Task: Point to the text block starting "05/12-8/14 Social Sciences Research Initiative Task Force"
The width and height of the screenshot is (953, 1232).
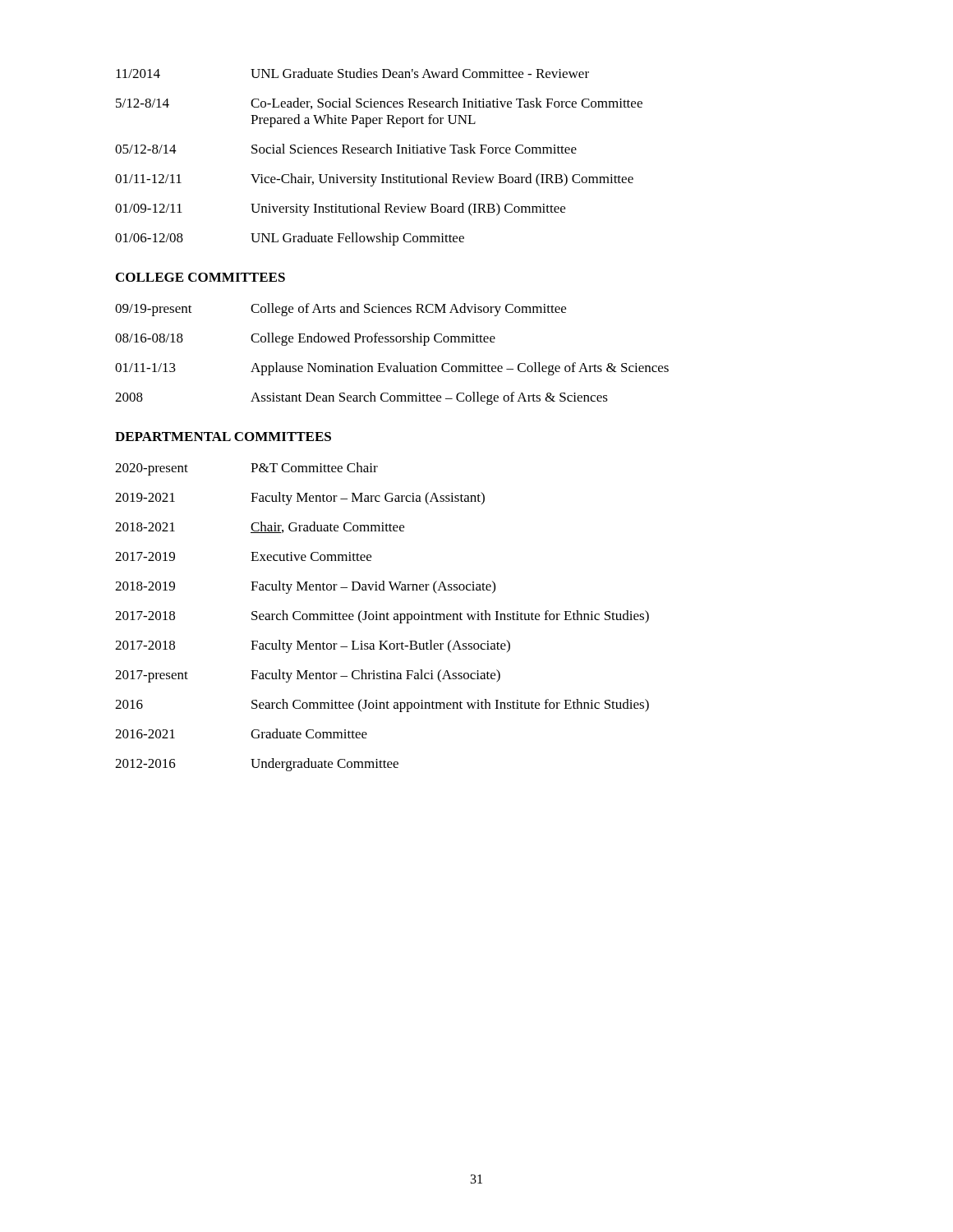Action: [x=476, y=150]
